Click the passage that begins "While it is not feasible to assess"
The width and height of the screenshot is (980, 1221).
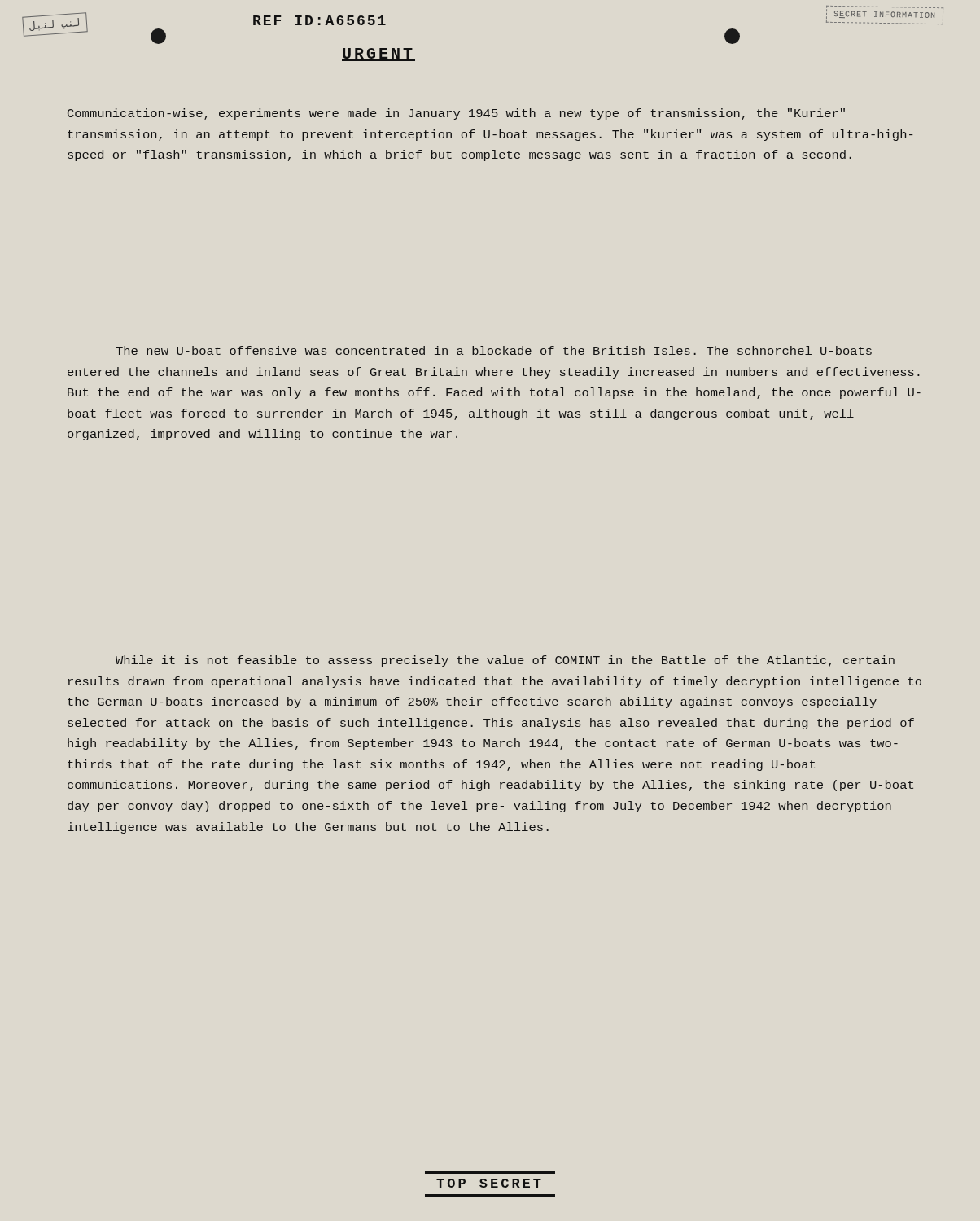(x=497, y=745)
